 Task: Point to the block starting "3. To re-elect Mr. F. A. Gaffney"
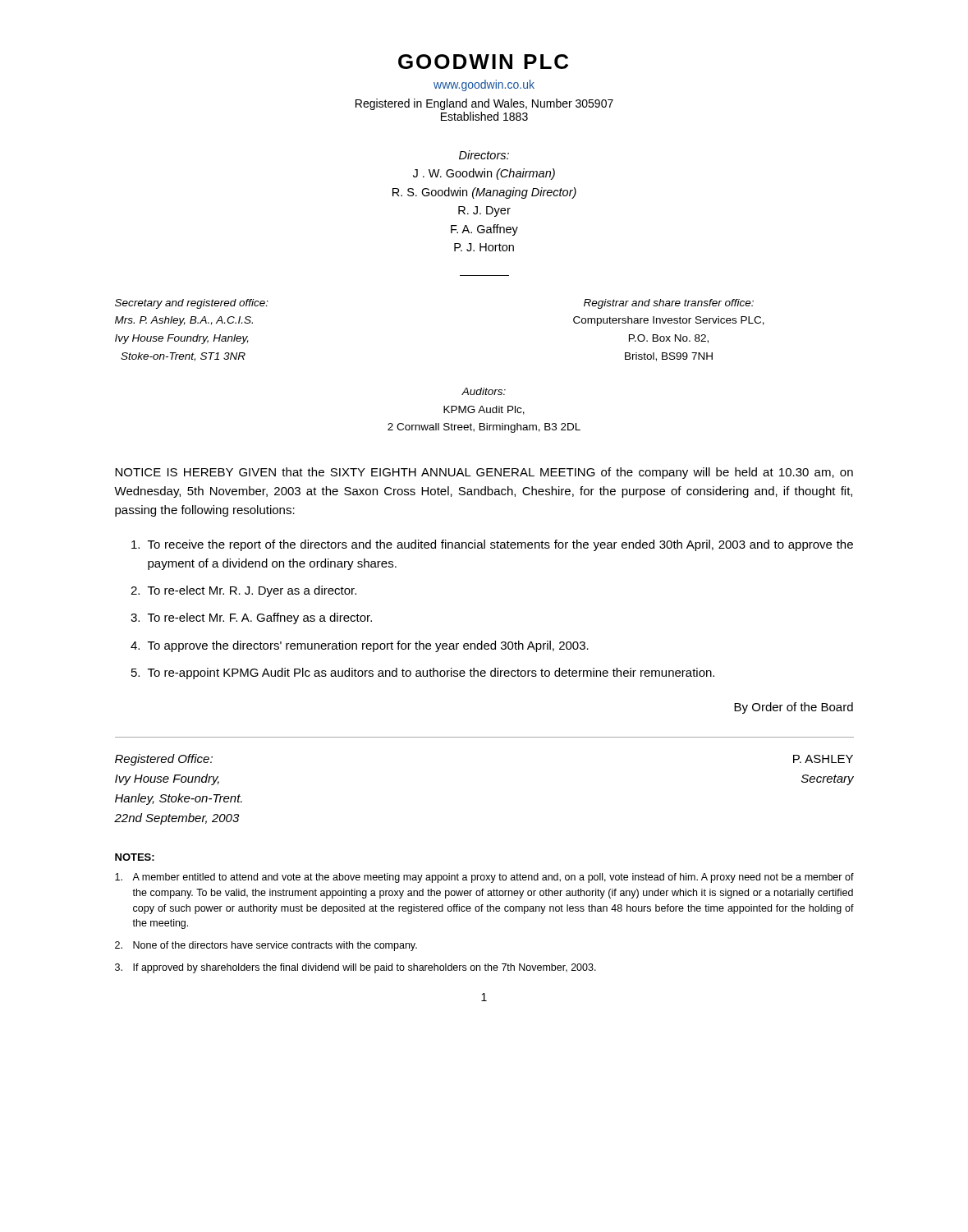[251, 618]
